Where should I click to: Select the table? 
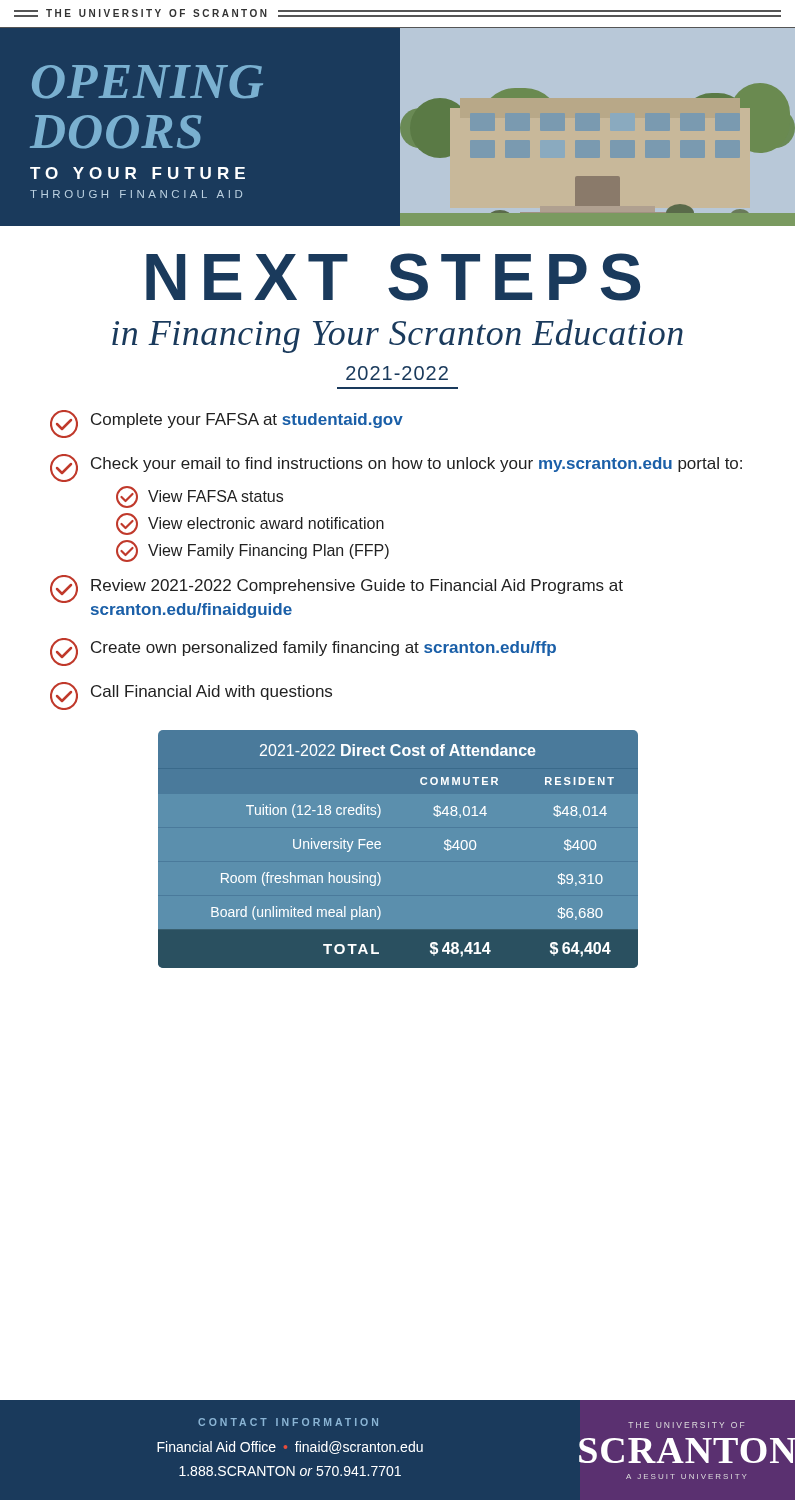coord(398,849)
